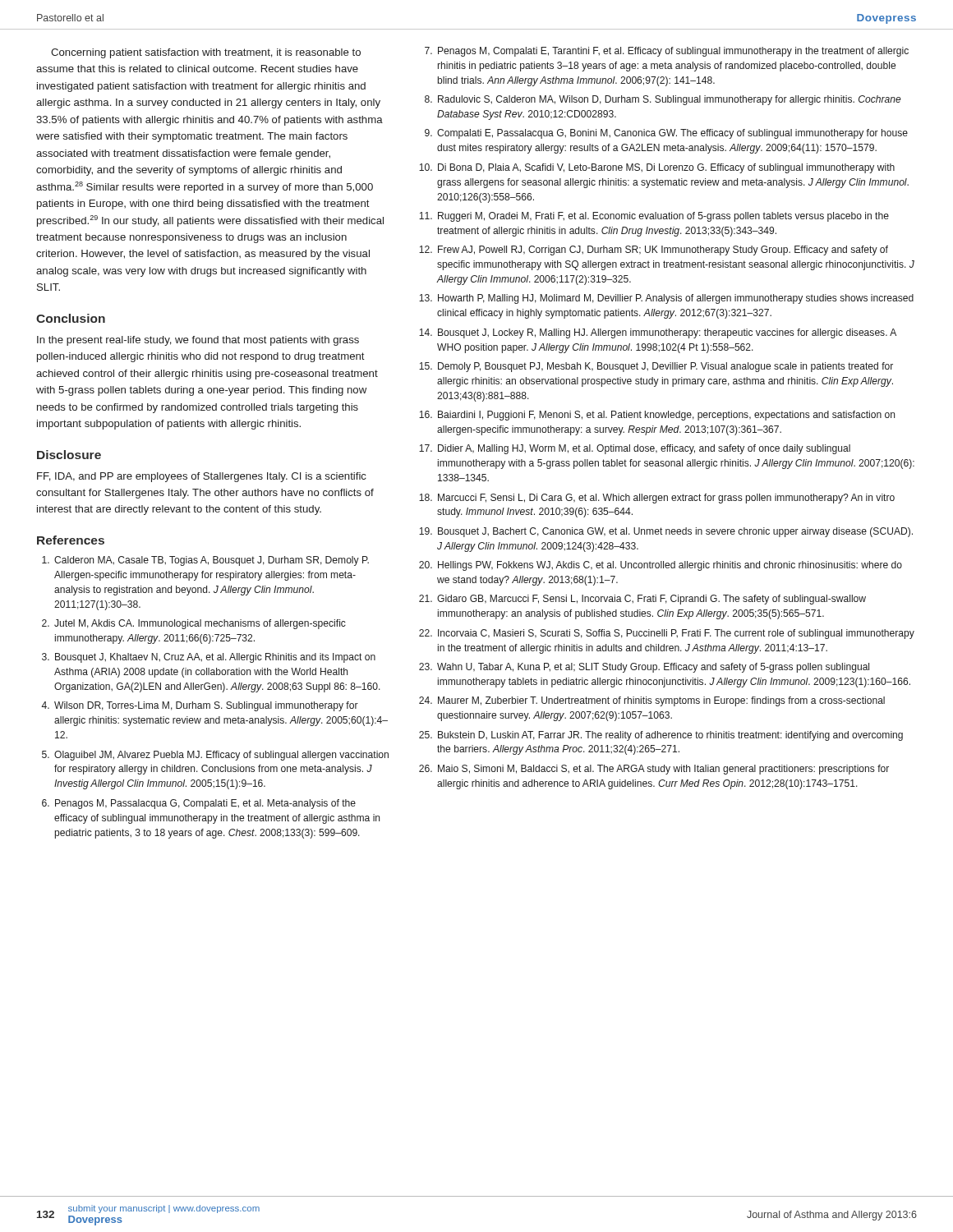Find the list item that reads "Wahn U, Tabar A, Kuna P,"
The height and width of the screenshot is (1232, 953).
coord(674,674)
